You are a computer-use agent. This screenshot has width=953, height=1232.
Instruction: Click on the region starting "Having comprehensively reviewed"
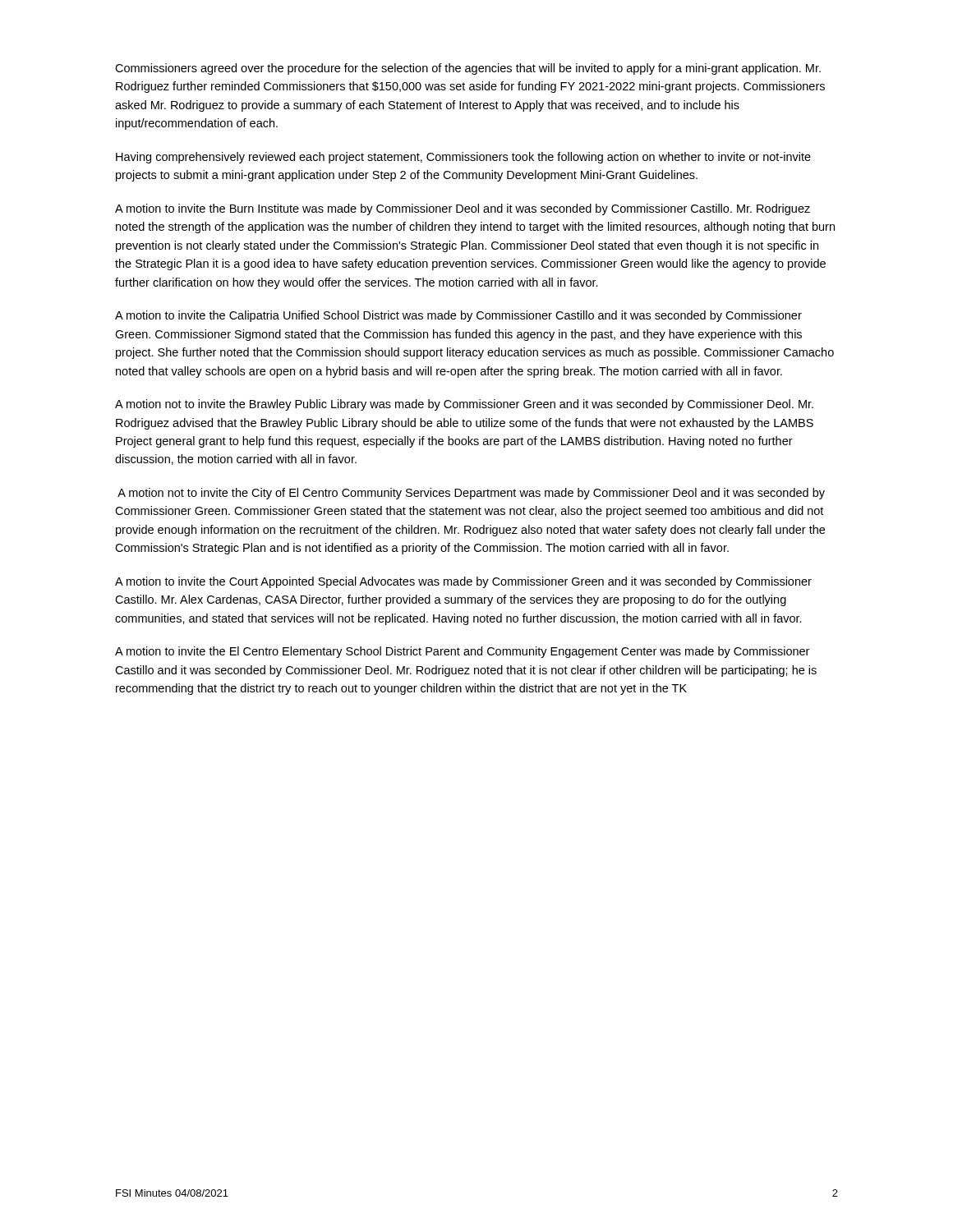tap(463, 166)
